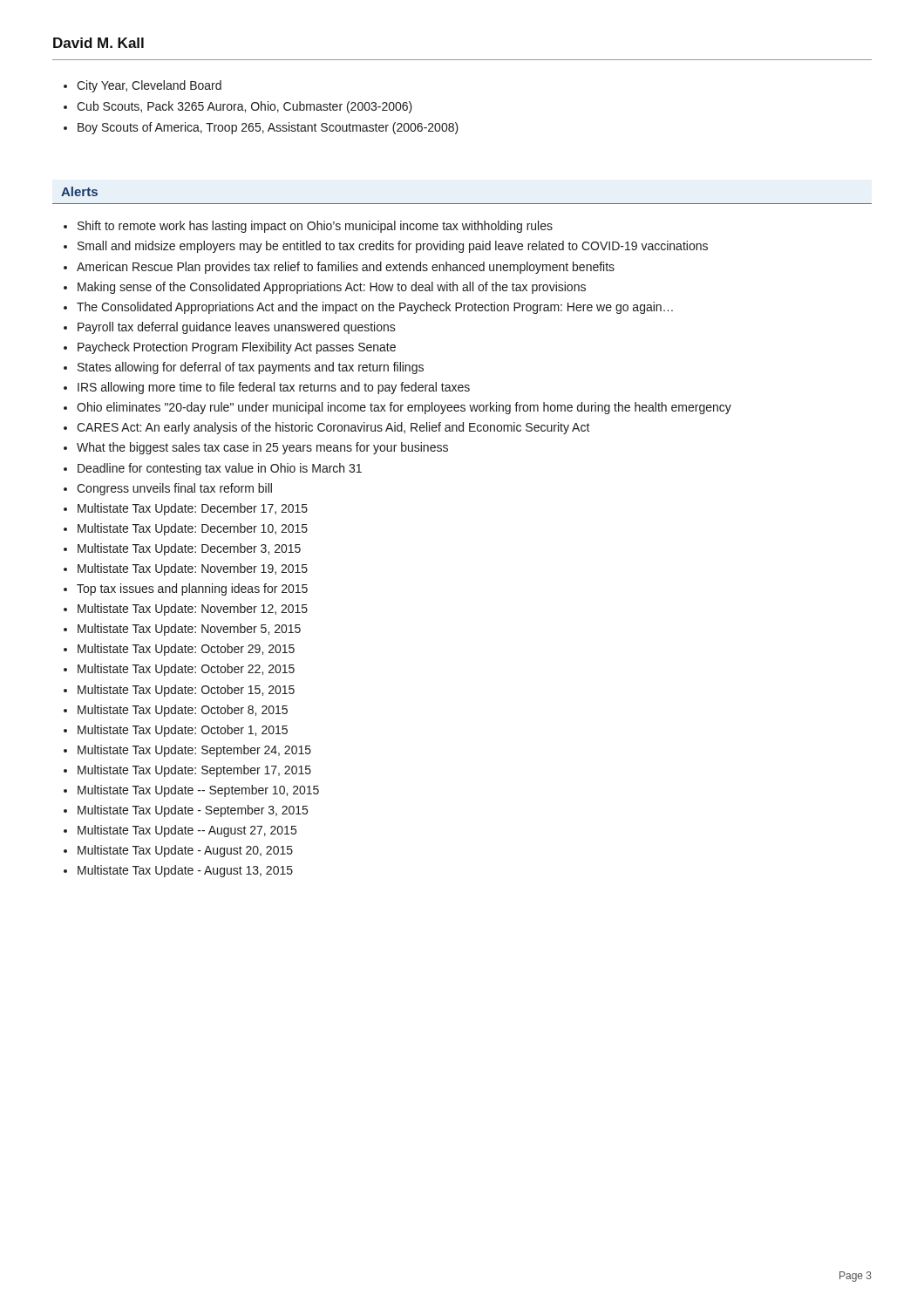Click on the list item that reads "Payroll tax deferral guidance leaves"
This screenshot has width=924, height=1308.
pos(236,327)
